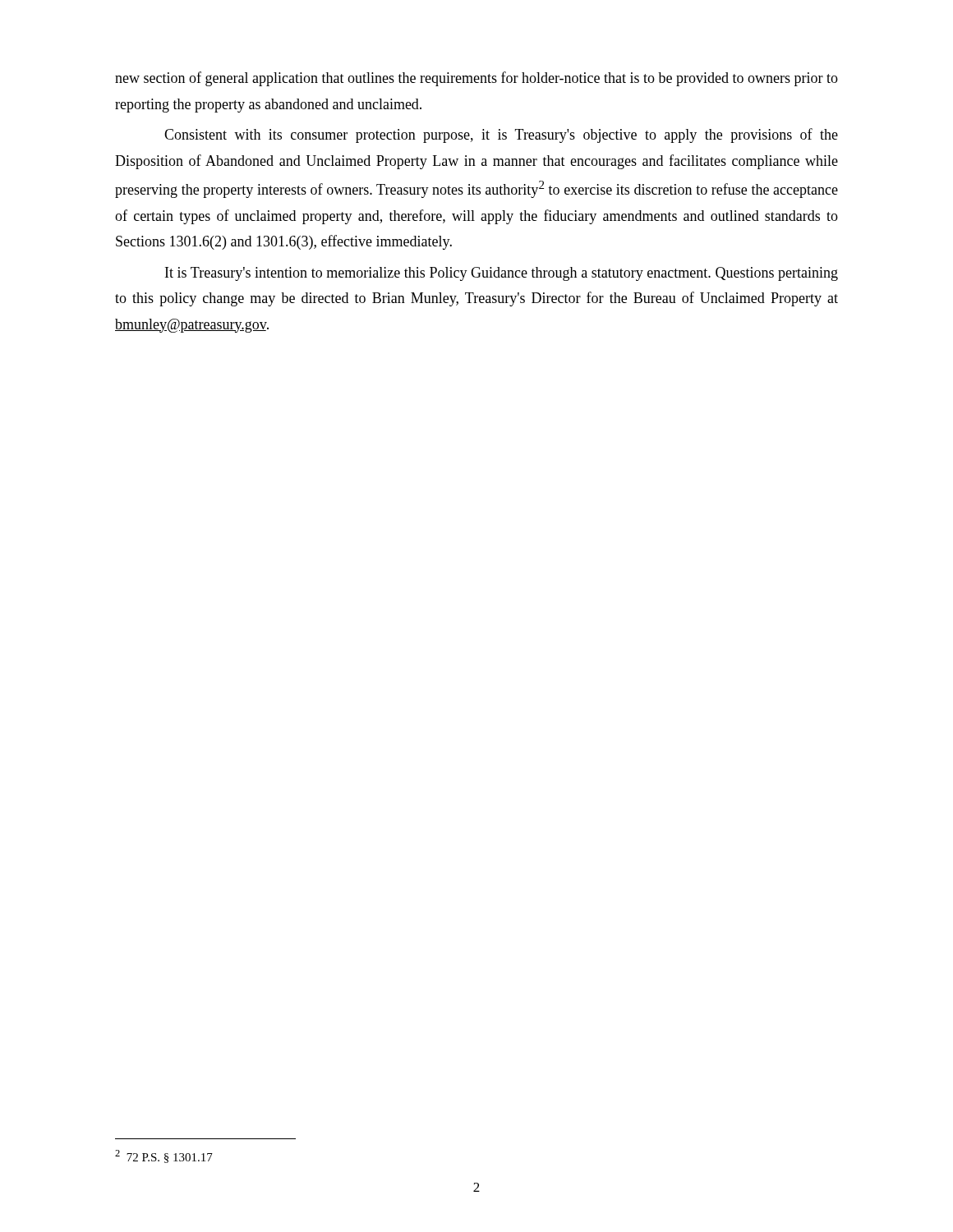Locate the block of text that opens with "2 72 P.S."
Viewport: 953px width, 1232px height.
click(x=164, y=1155)
